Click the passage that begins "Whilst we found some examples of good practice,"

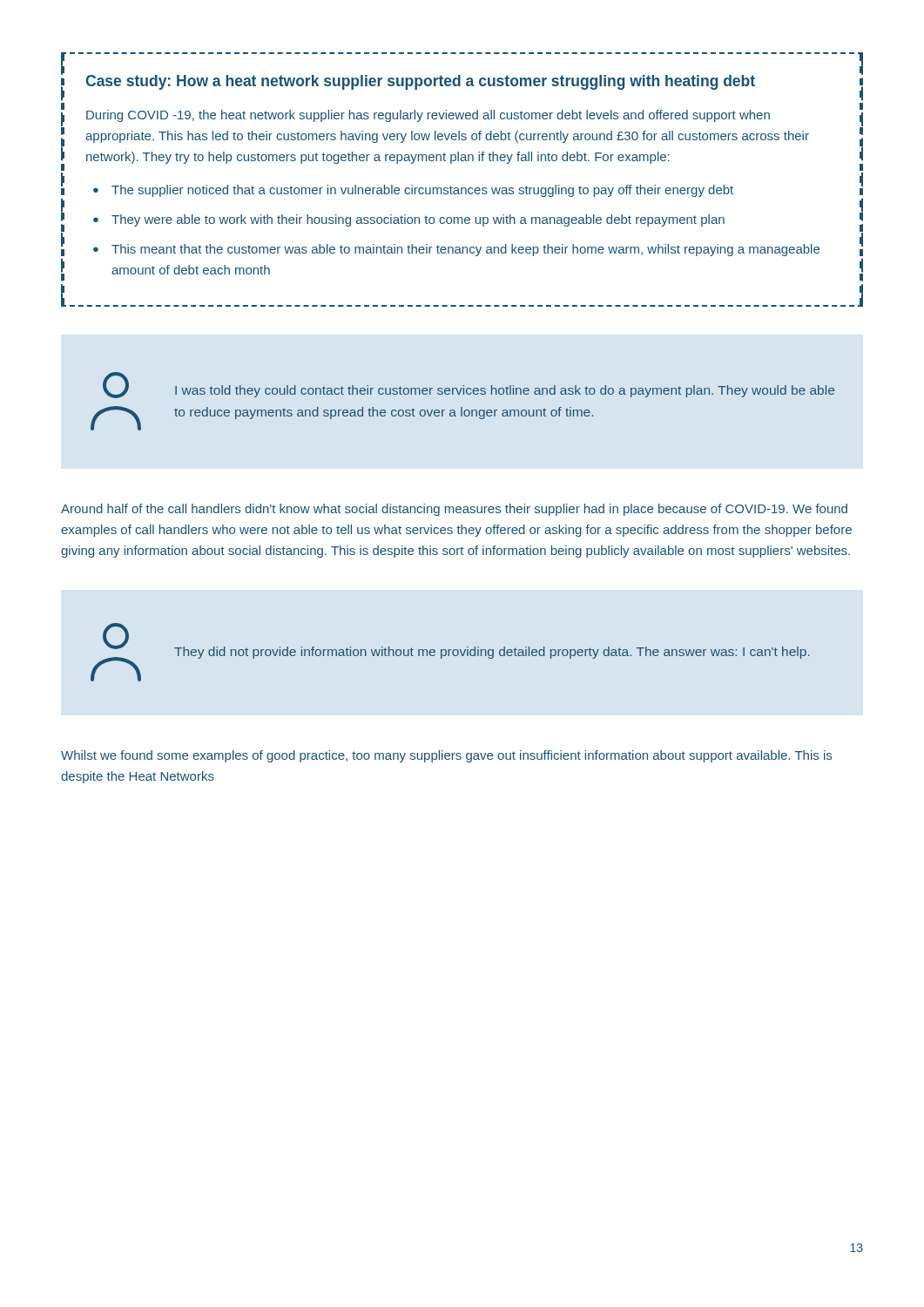tap(447, 765)
